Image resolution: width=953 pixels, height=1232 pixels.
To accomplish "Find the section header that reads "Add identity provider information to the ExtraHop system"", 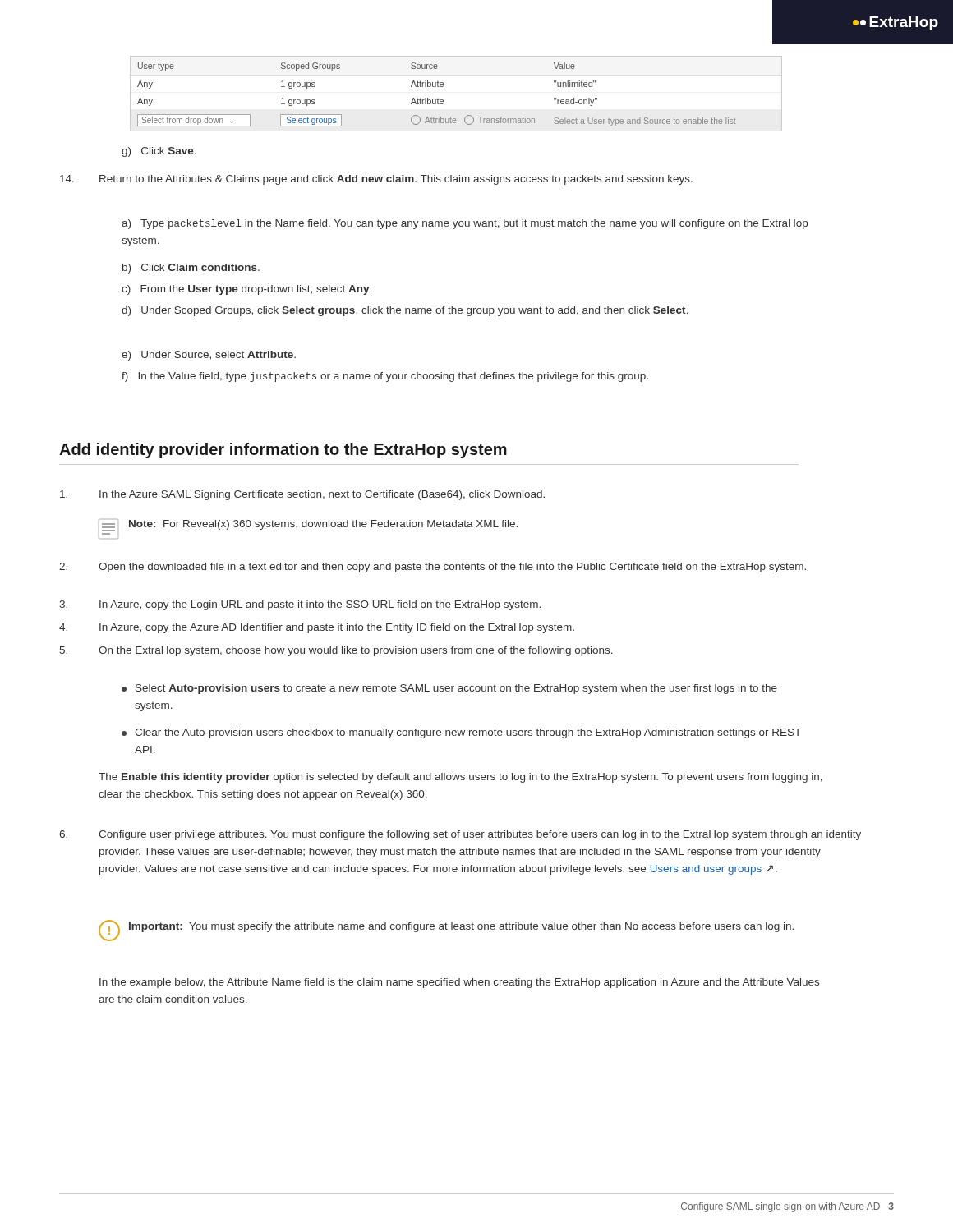I will click(283, 449).
